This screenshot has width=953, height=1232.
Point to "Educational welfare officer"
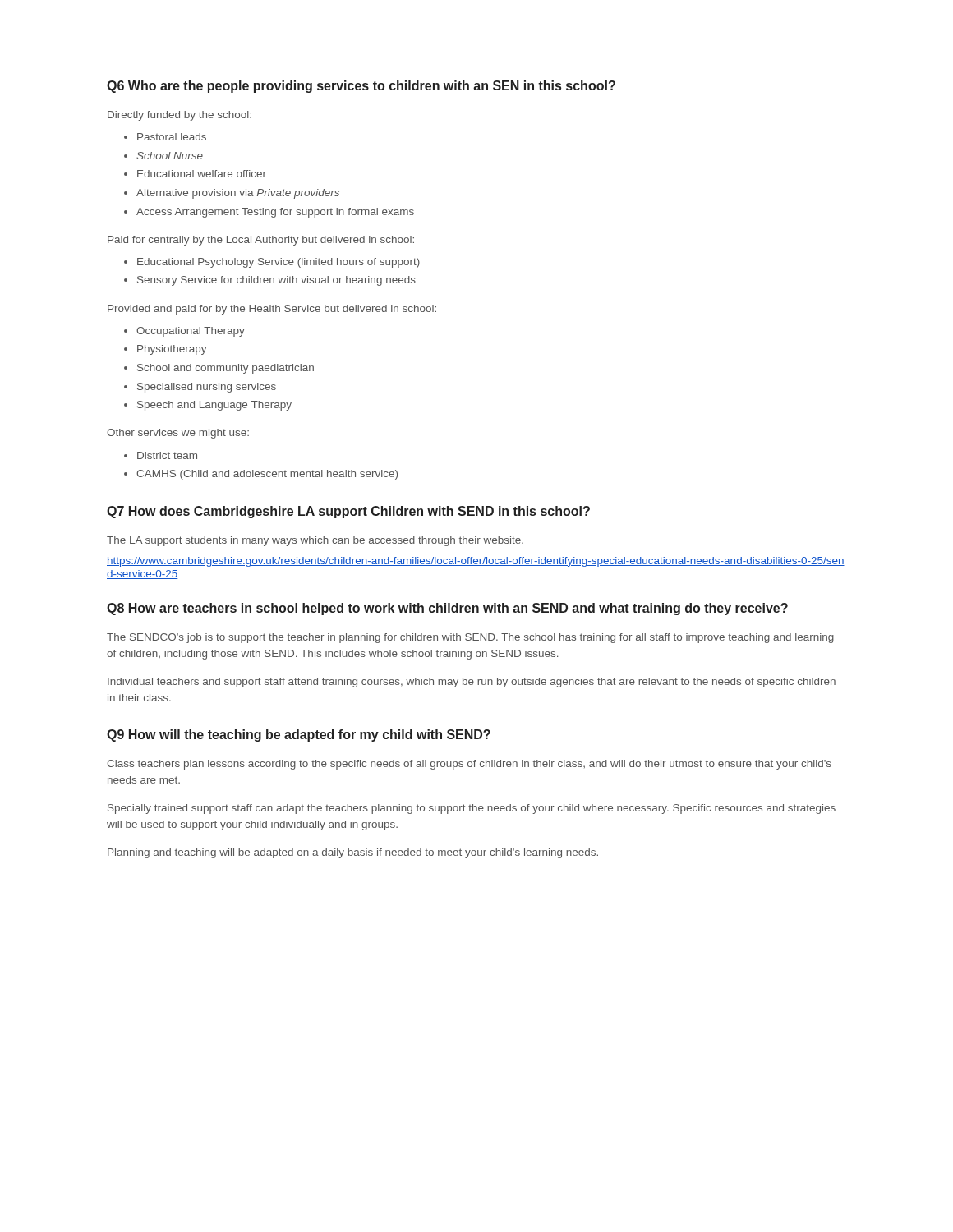click(201, 174)
